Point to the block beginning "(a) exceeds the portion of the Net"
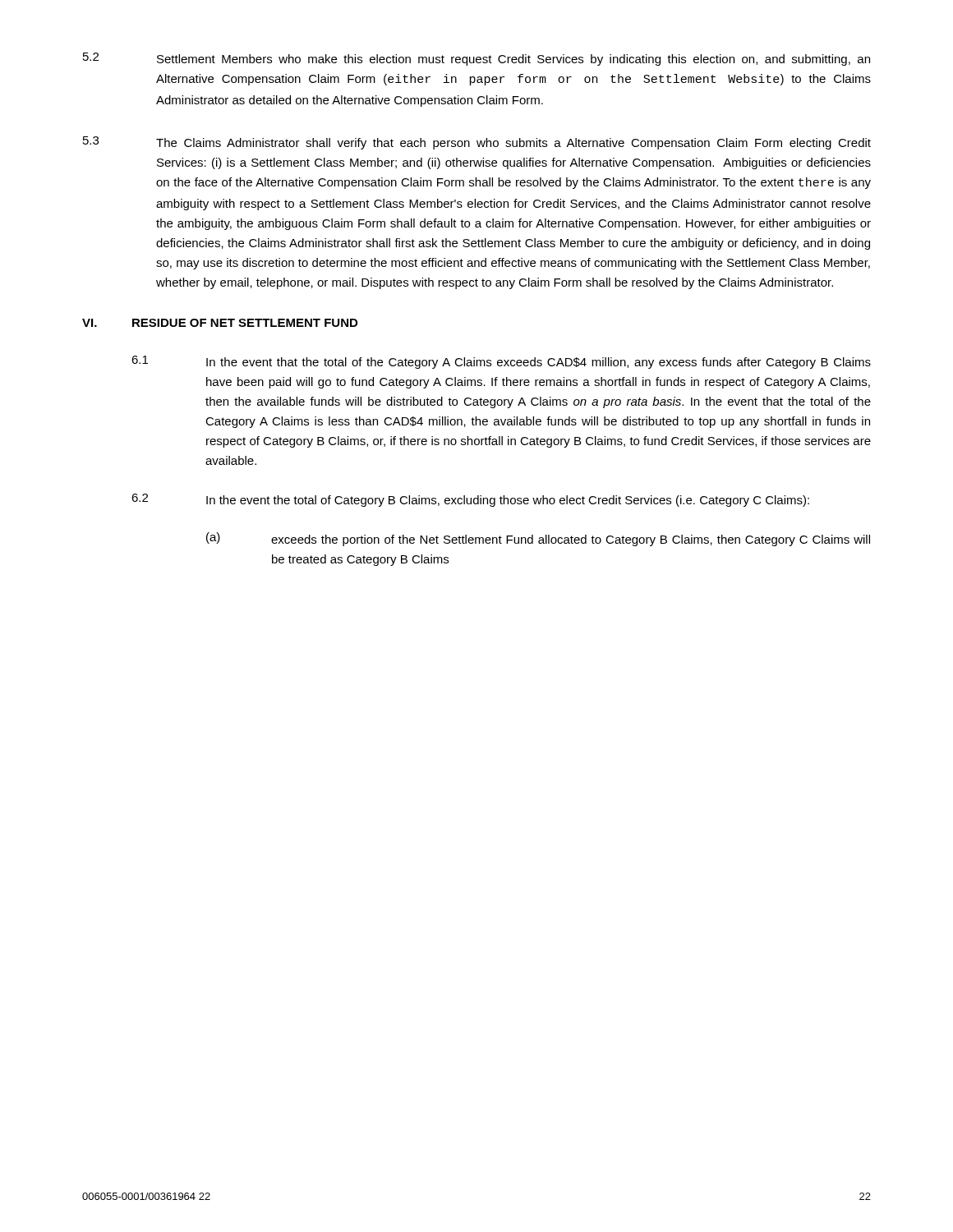 click(538, 549)
